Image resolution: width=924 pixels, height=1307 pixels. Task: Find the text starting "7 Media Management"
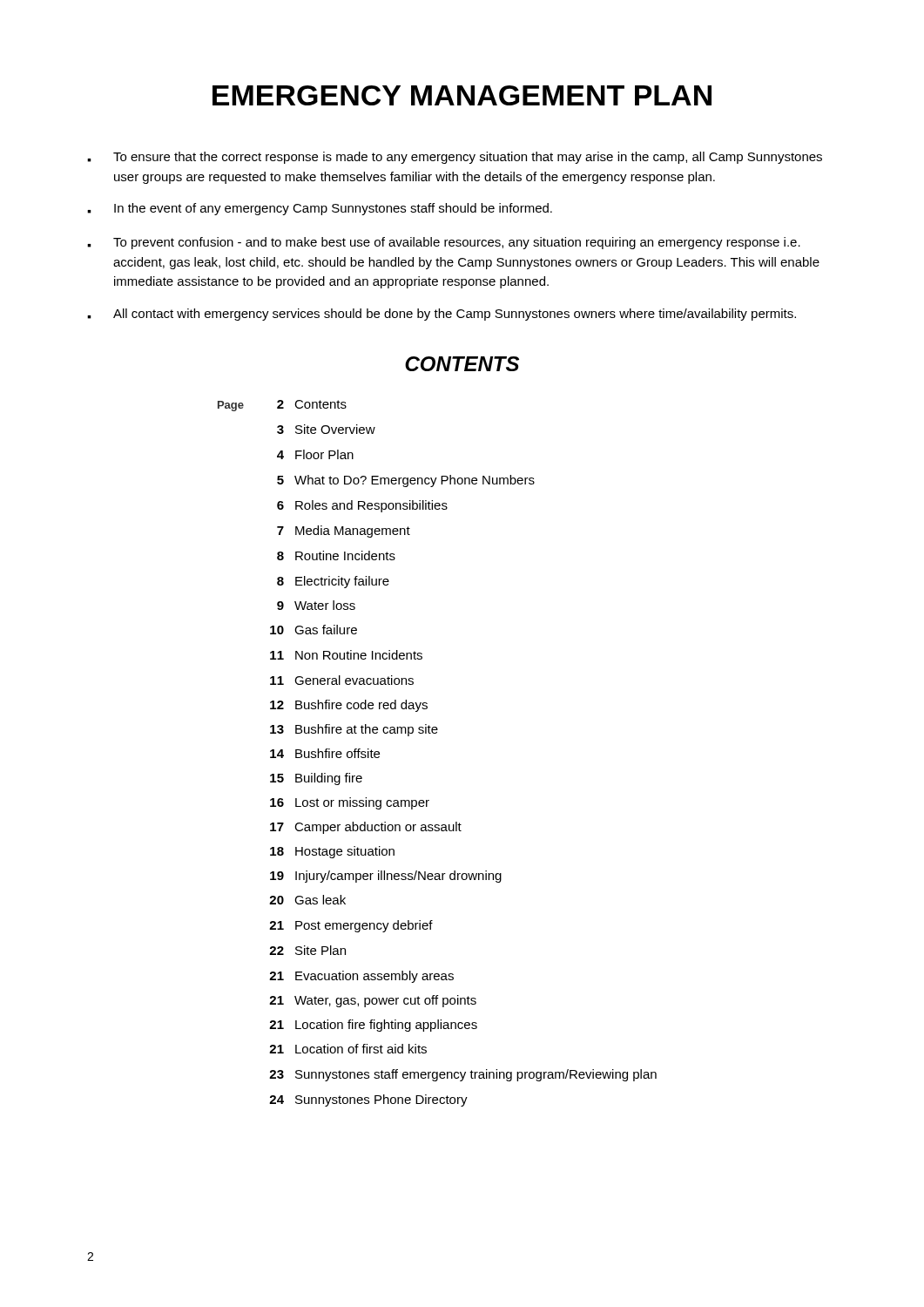pyautogui.click(x=344, y=532)
